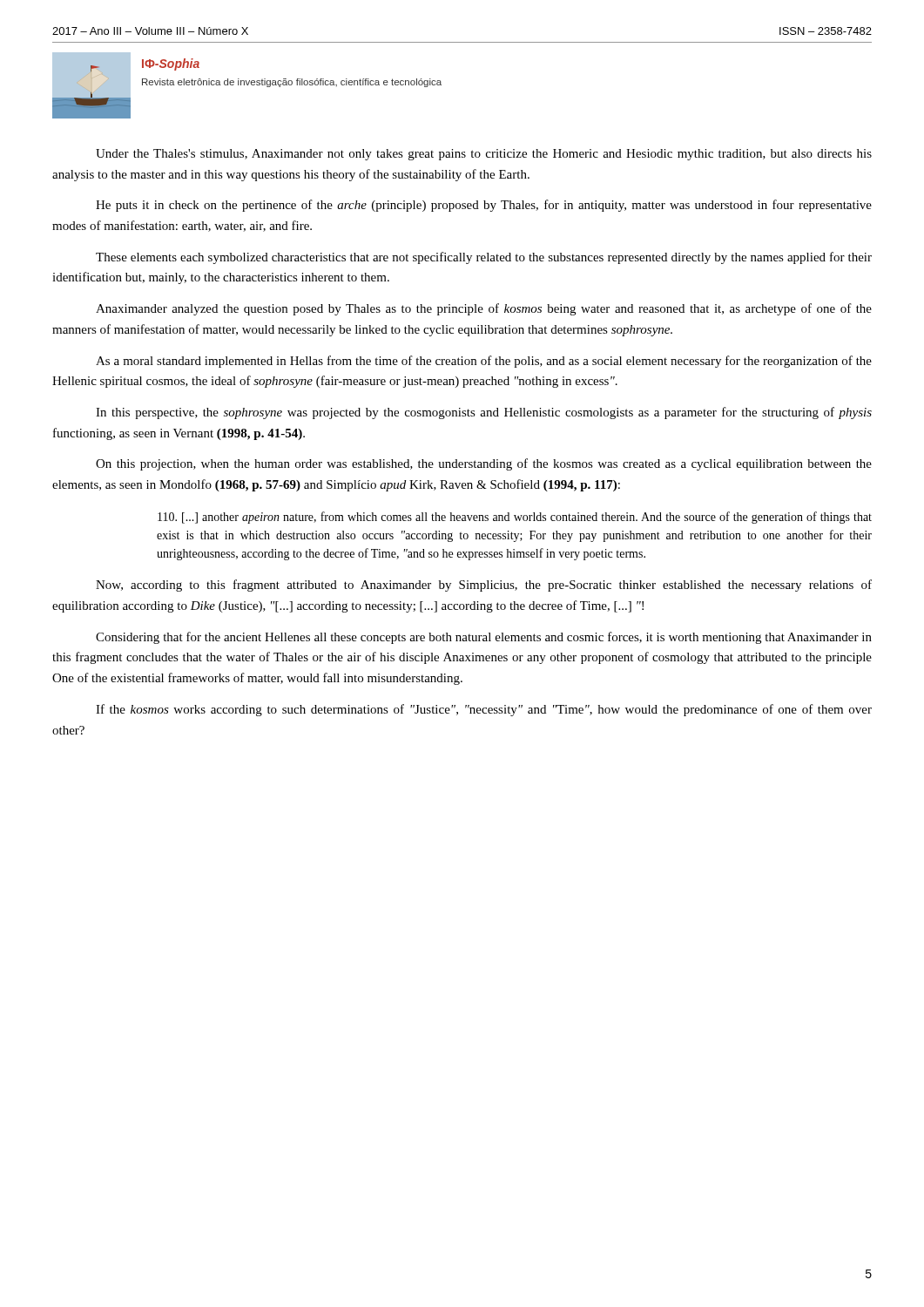The image size is (924, 1307).
Task: Point to the block starting "These elements each symbolized characteristics"
Action: tap(462, 268)
